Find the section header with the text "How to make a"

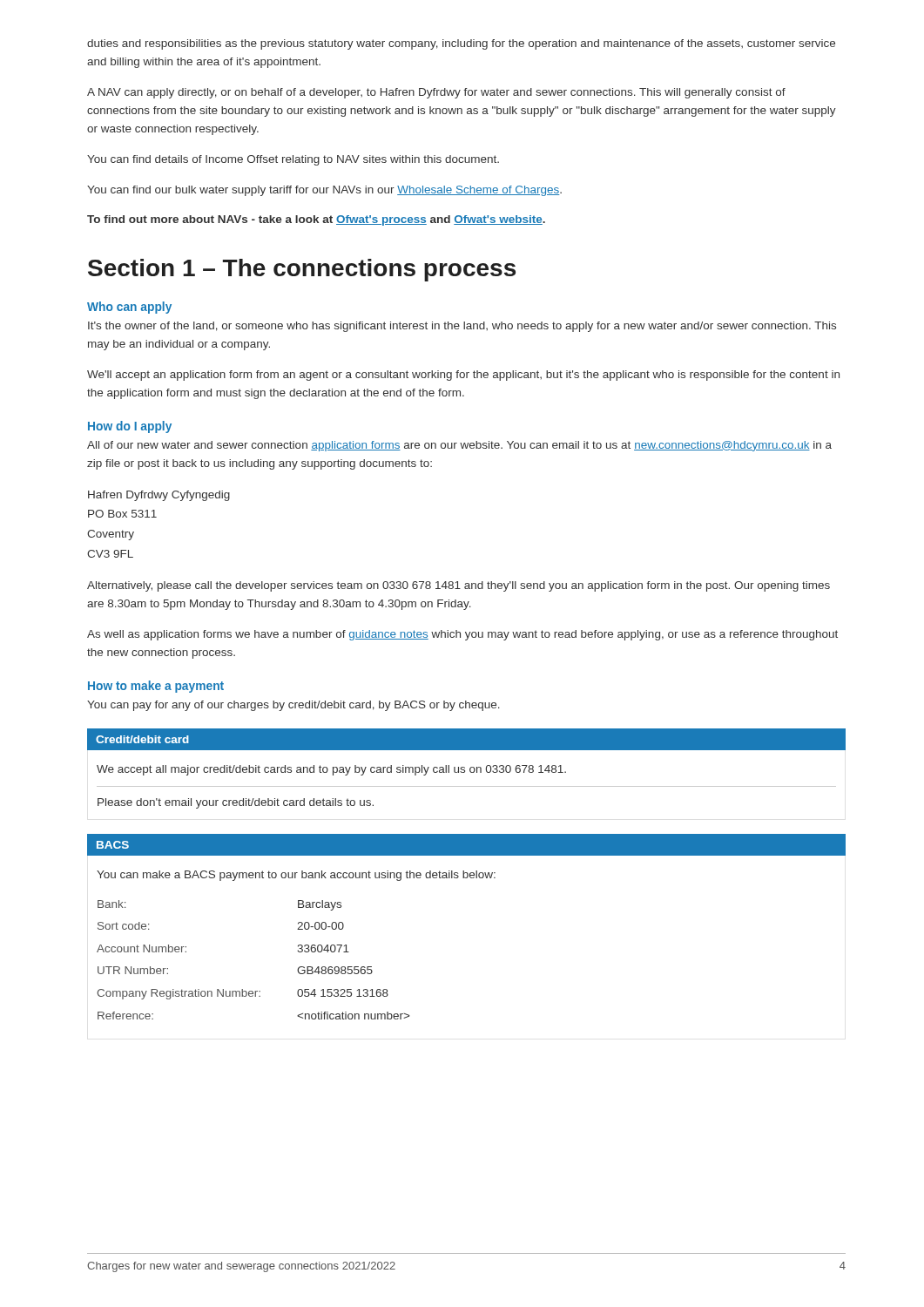tap(156, 687)
